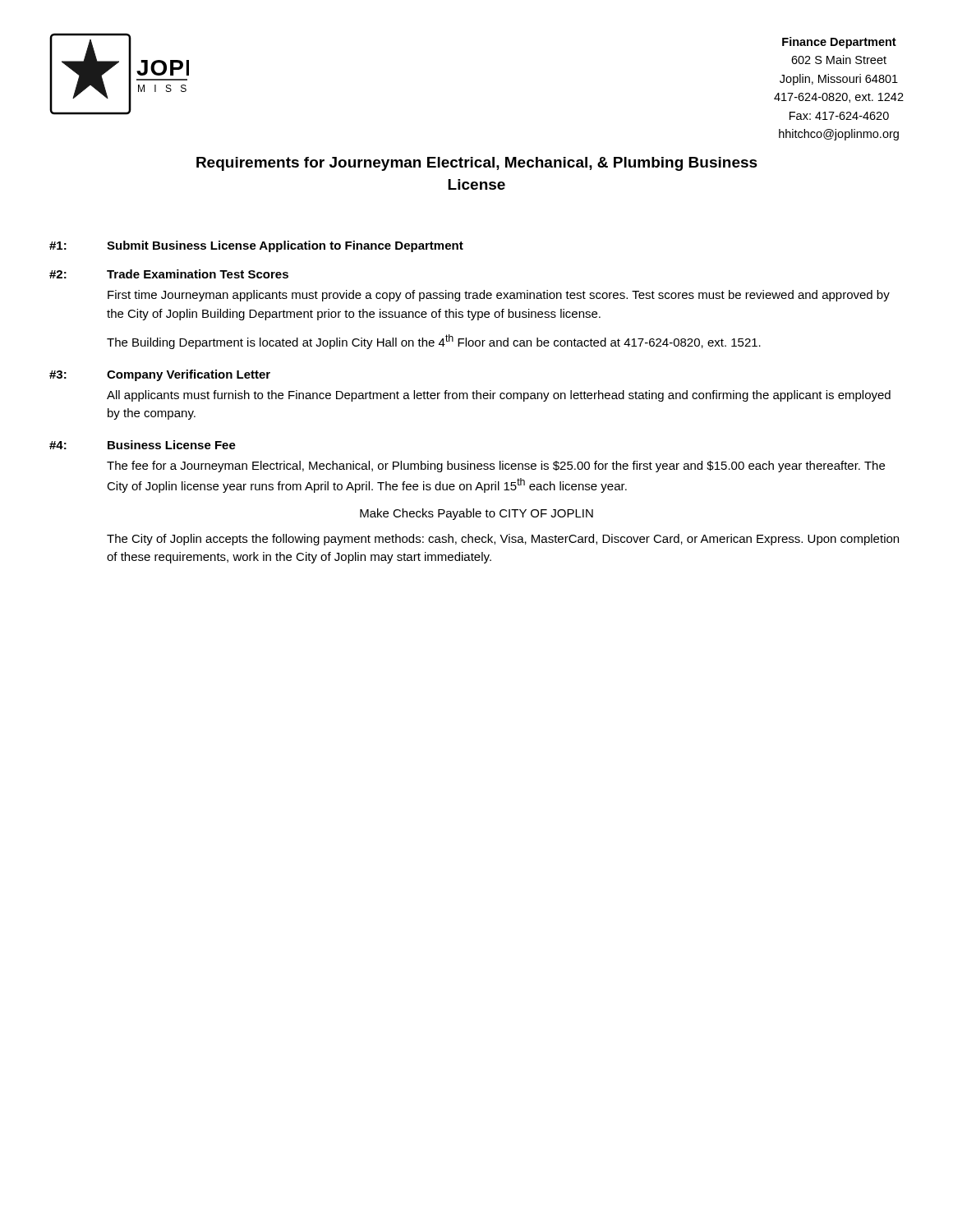Where is the passage that starts "All applicants must furnish to"?
953x1232 pixels.
point(505,404)
